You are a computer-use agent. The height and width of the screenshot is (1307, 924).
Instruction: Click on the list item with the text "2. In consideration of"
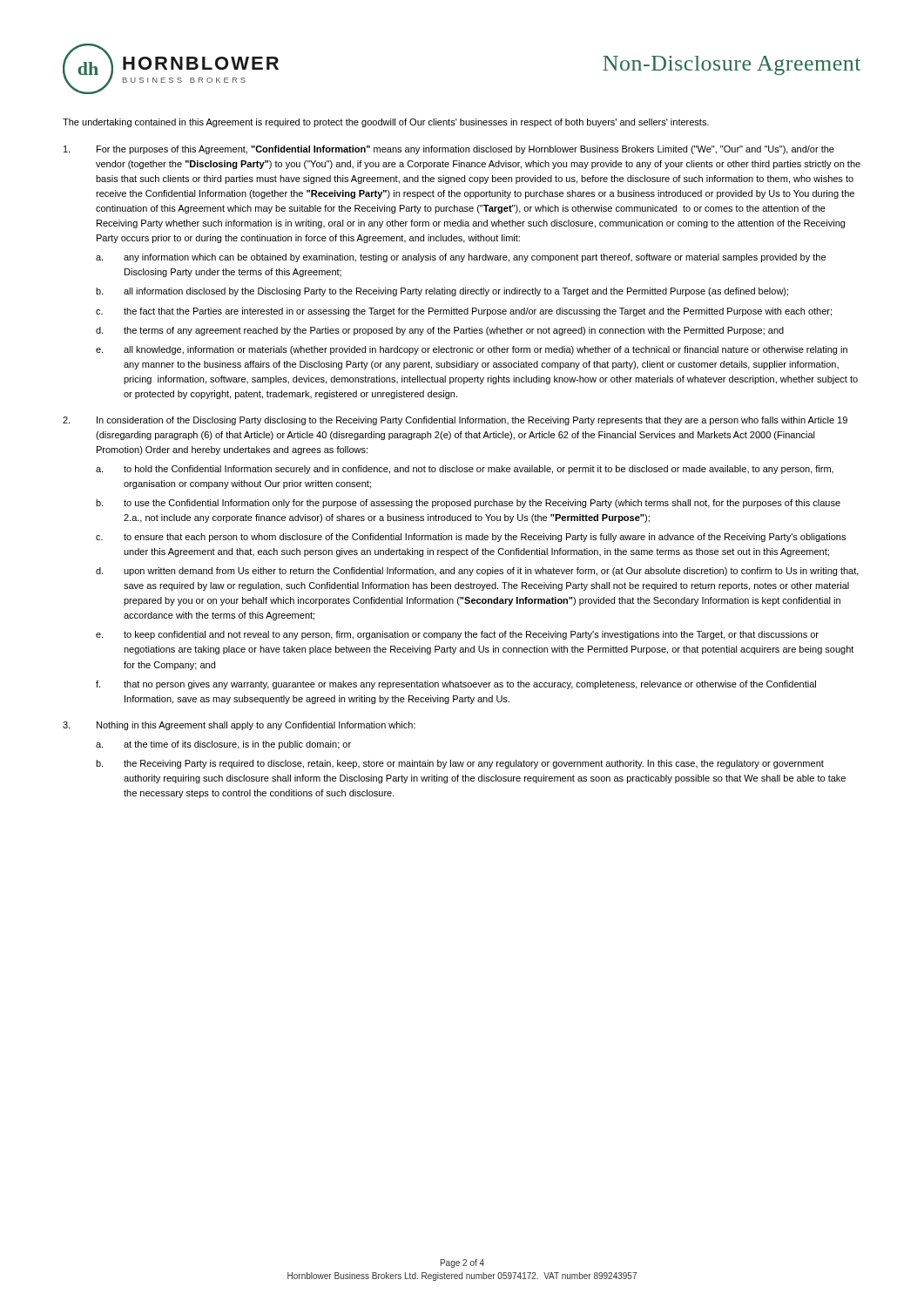(462, 562)
